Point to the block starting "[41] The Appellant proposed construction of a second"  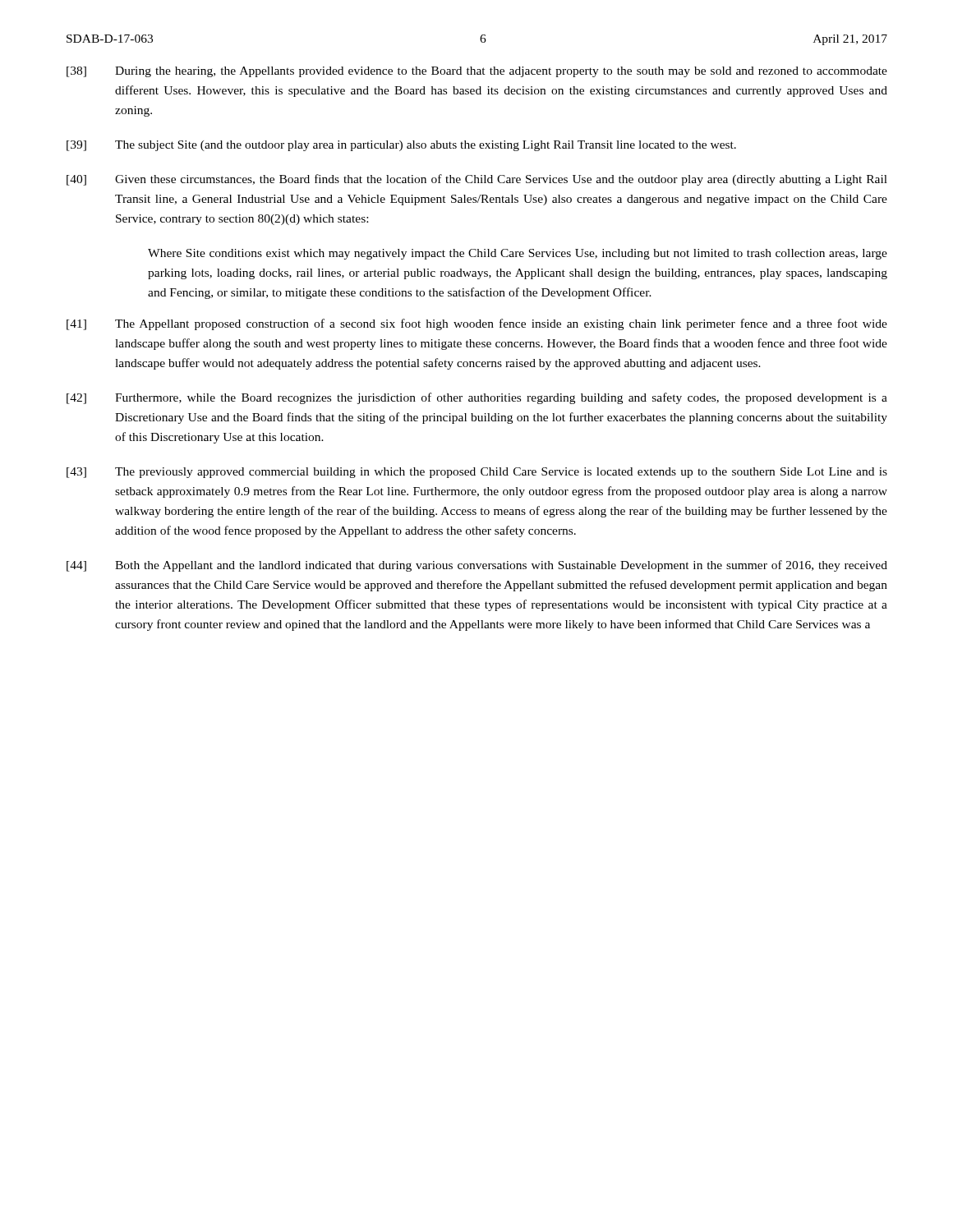(x=476, y=343)
